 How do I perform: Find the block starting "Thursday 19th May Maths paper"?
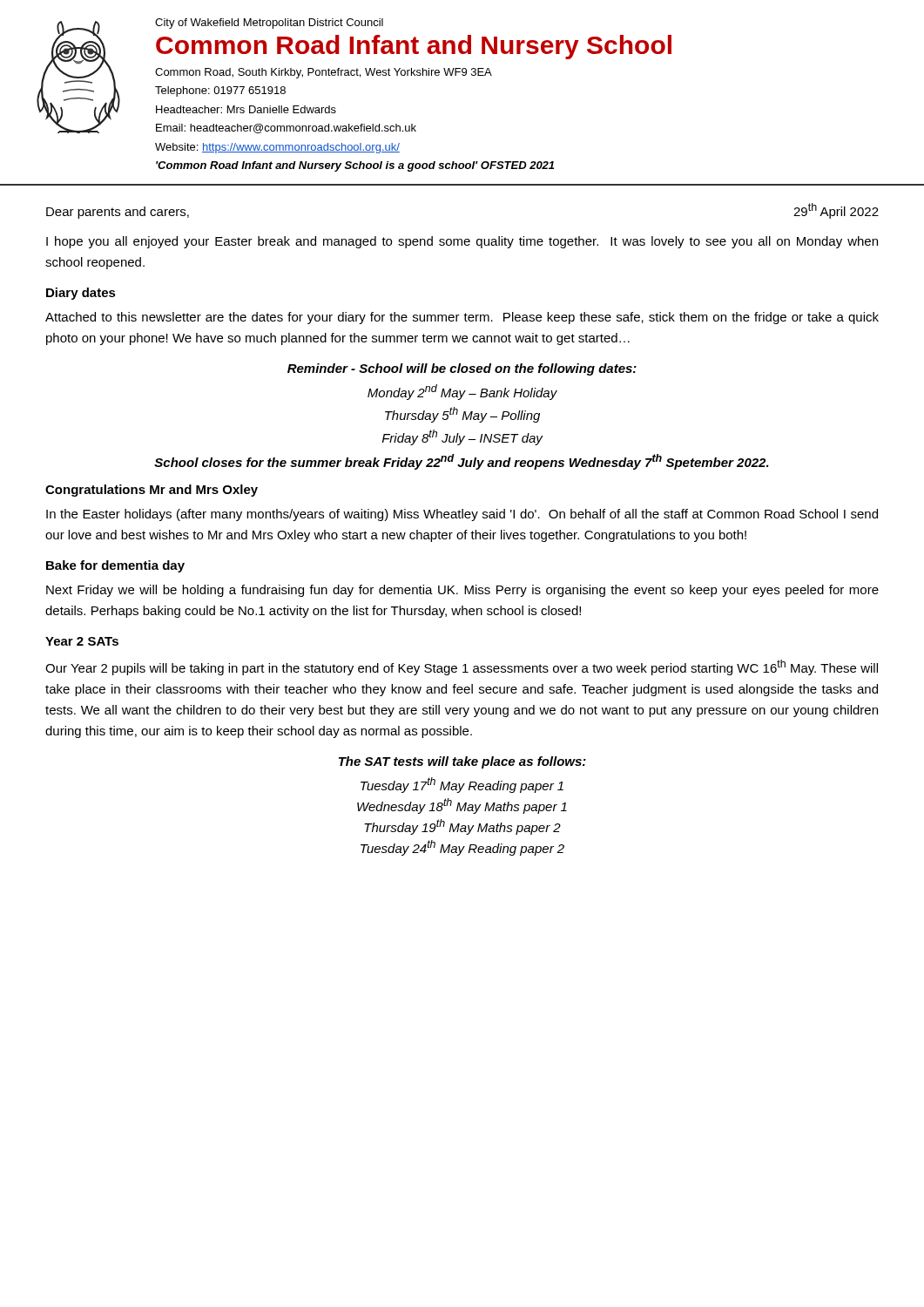click(x=462, y=826)
